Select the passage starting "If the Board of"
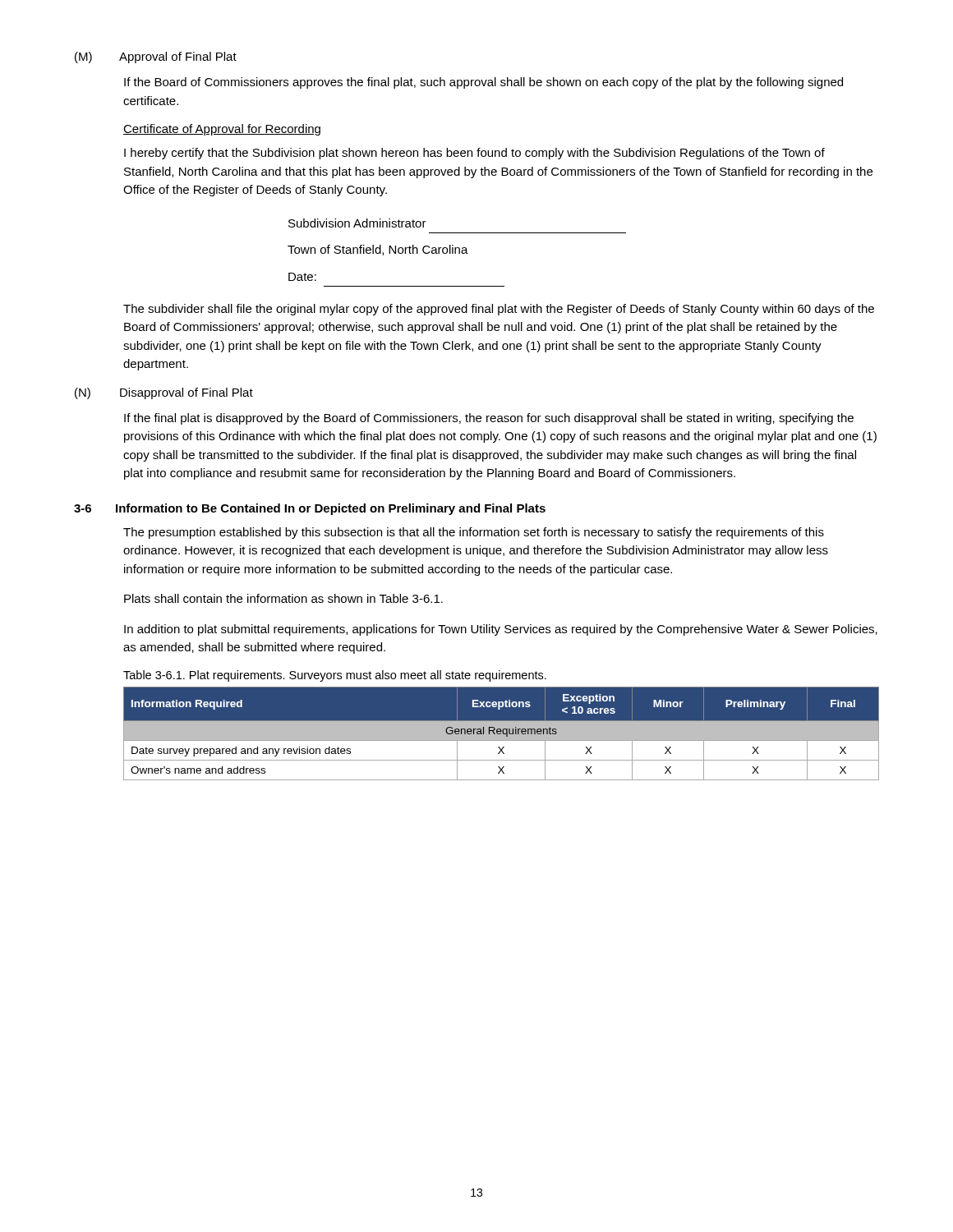Viewport: 953px width, 1232px height. pos(501,92)
